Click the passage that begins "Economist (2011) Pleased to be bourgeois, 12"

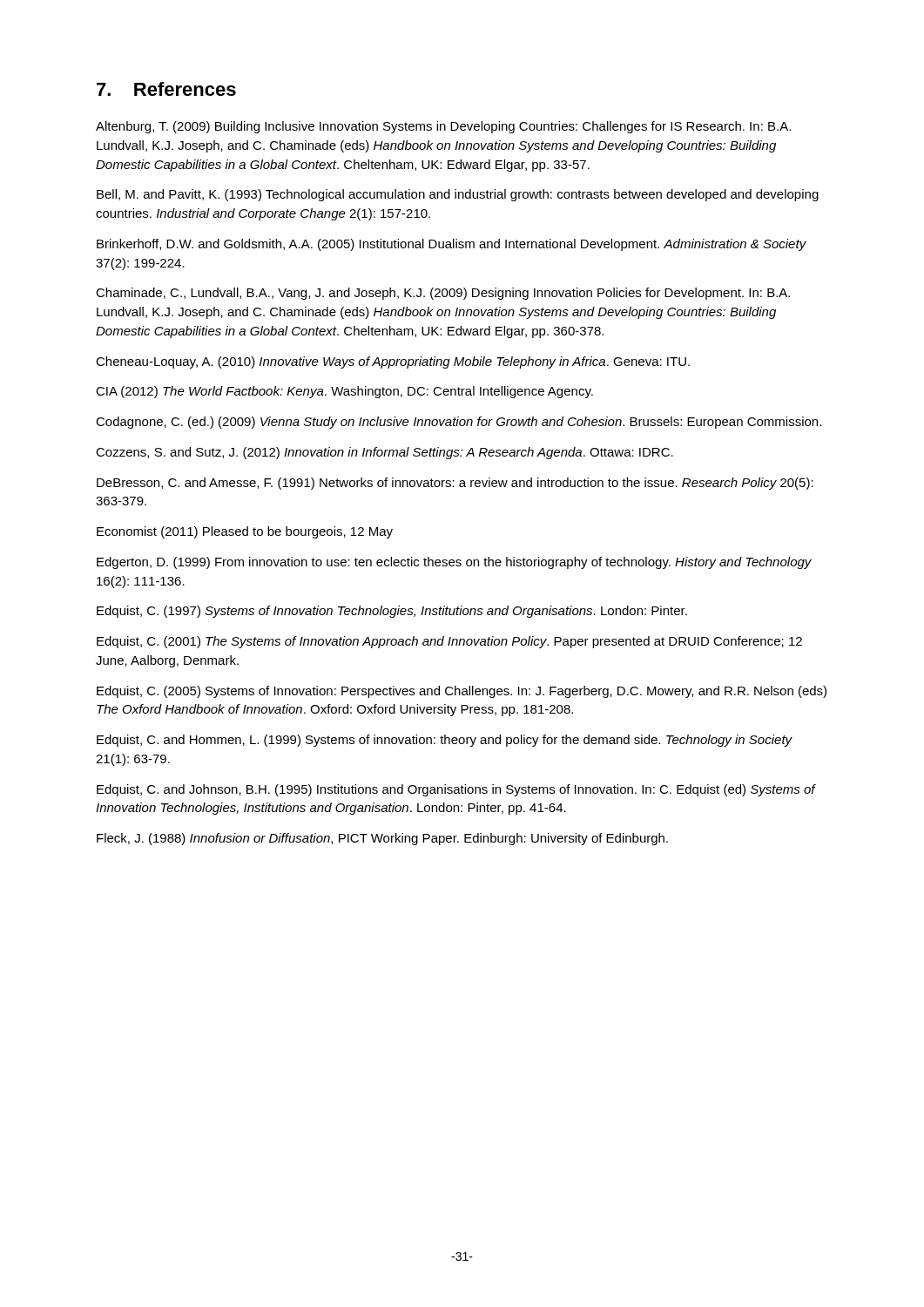(244, 531)
